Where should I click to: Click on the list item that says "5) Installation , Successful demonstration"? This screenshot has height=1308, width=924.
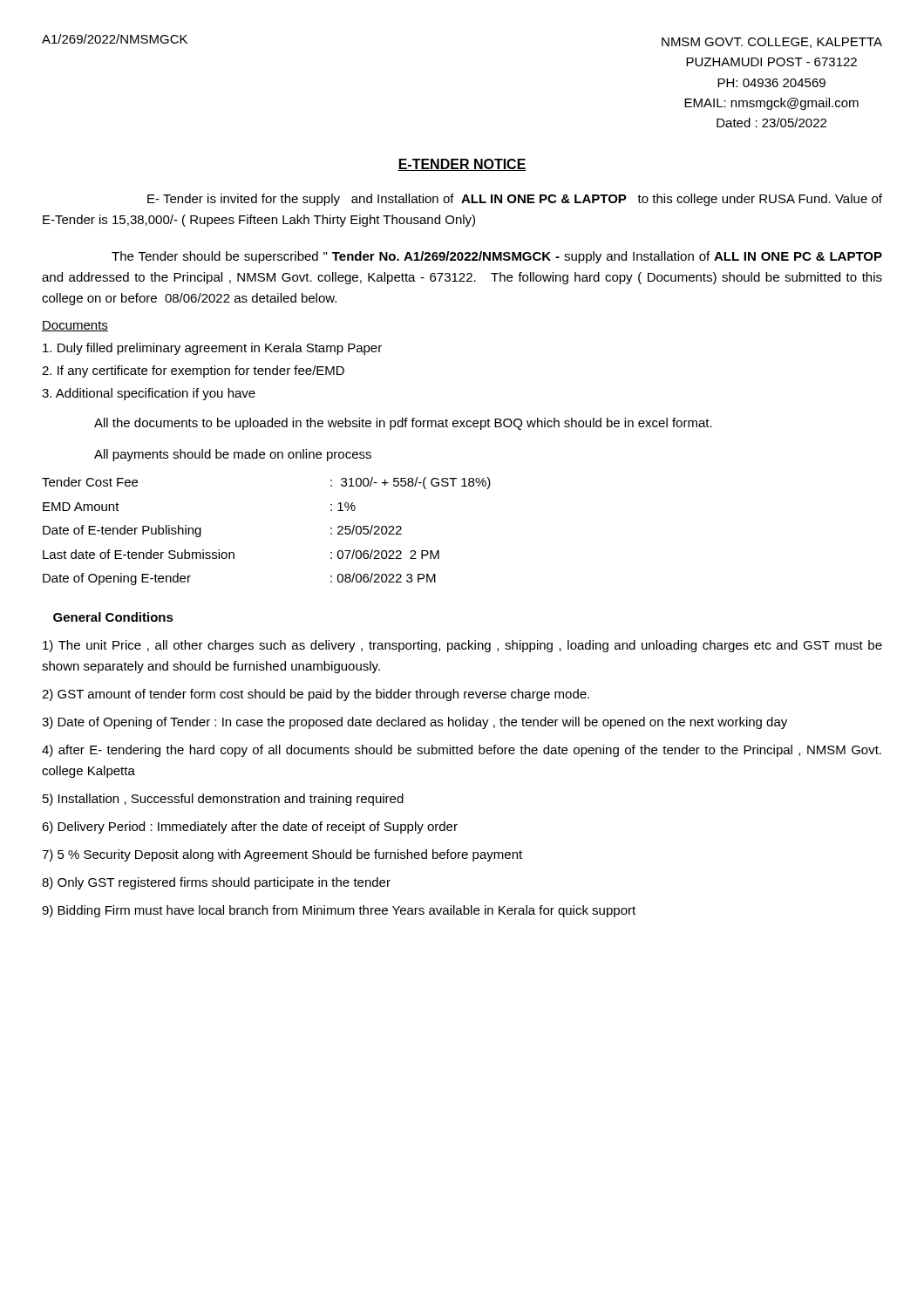223,798
